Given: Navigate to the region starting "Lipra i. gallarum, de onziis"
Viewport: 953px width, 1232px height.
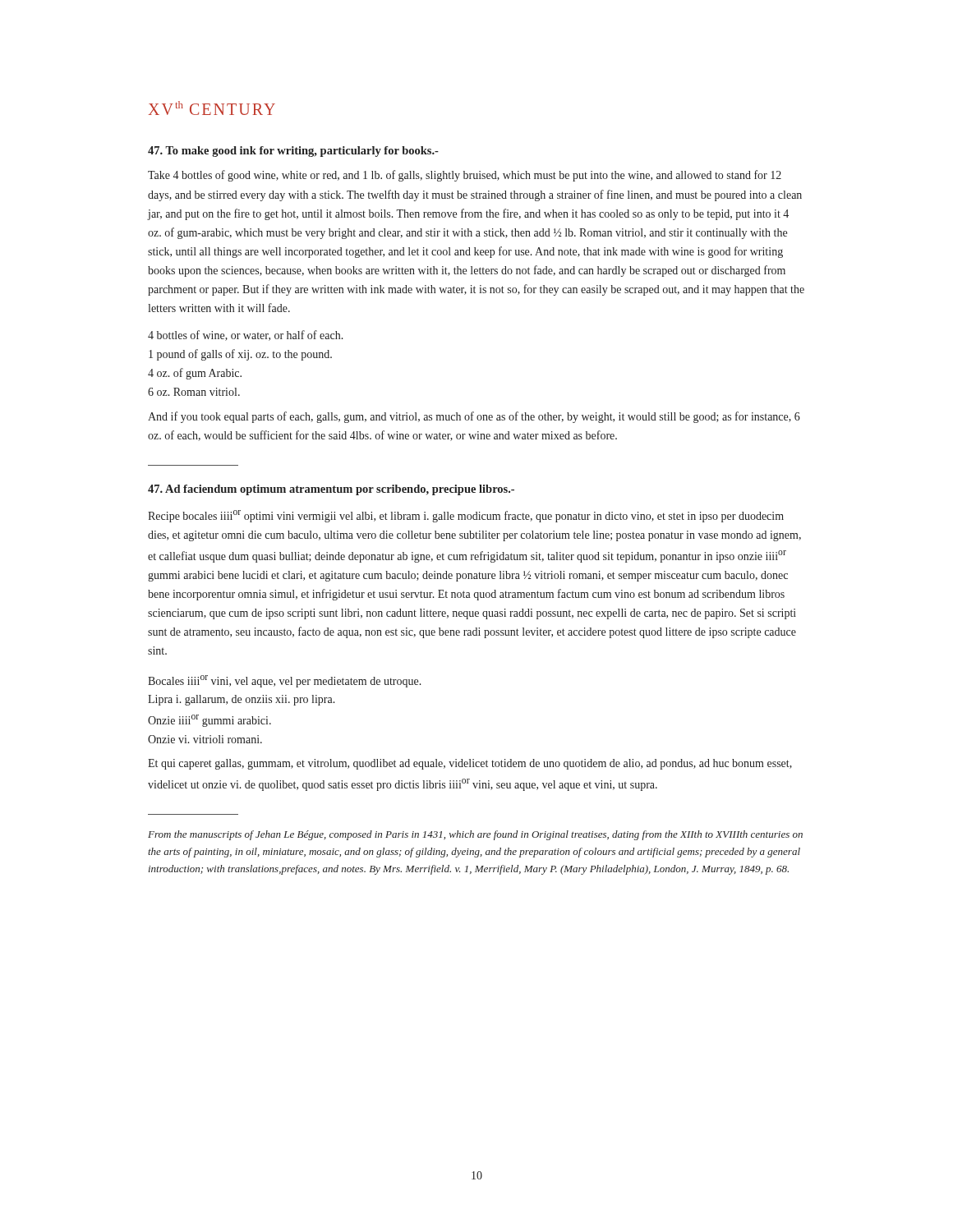Looking at the screenshot, I should pyautogui.click(x=242, y=700).
